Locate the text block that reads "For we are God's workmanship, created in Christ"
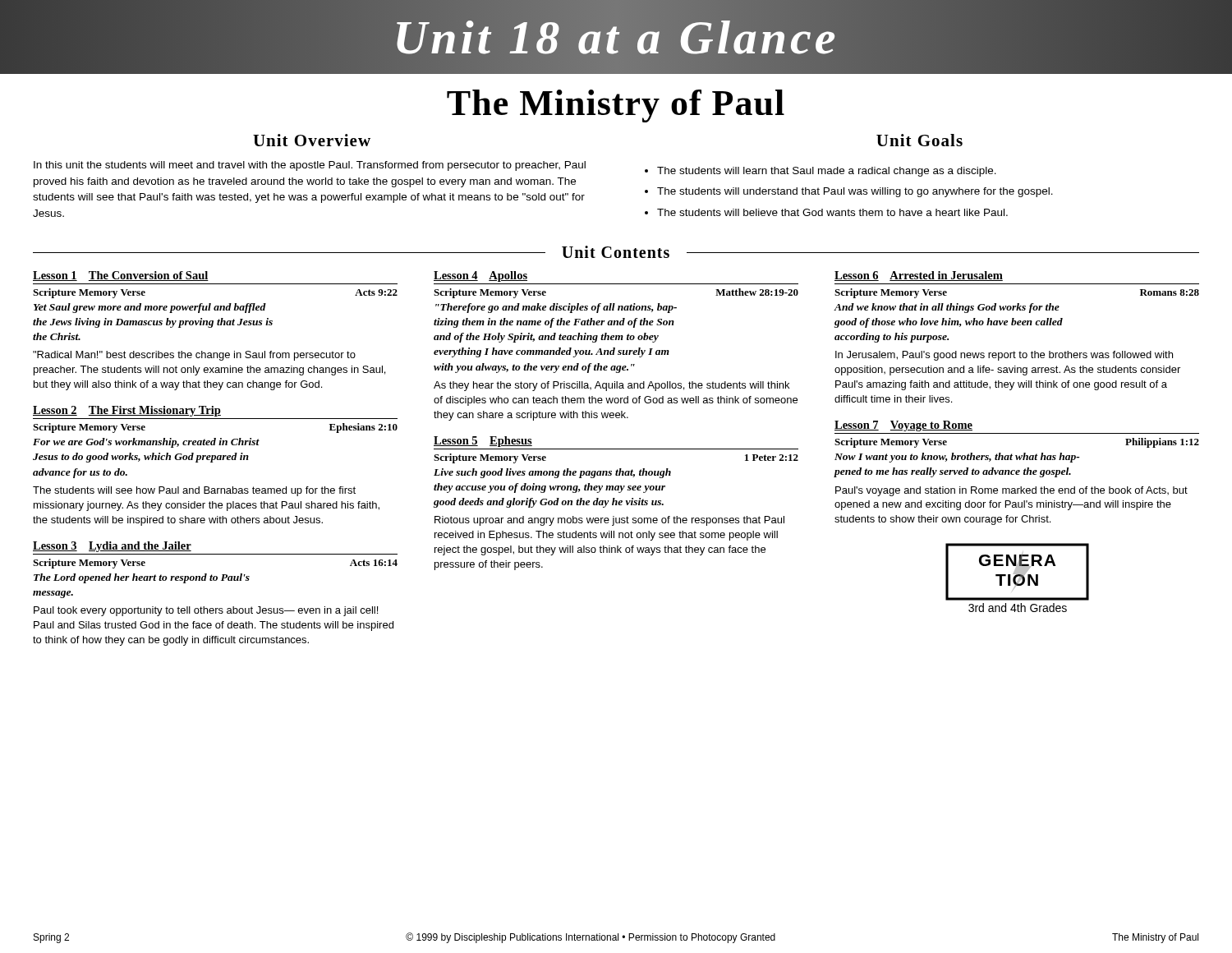This screenshot has width=1232, height=953. pyautogui.click(x=146, y=457)
